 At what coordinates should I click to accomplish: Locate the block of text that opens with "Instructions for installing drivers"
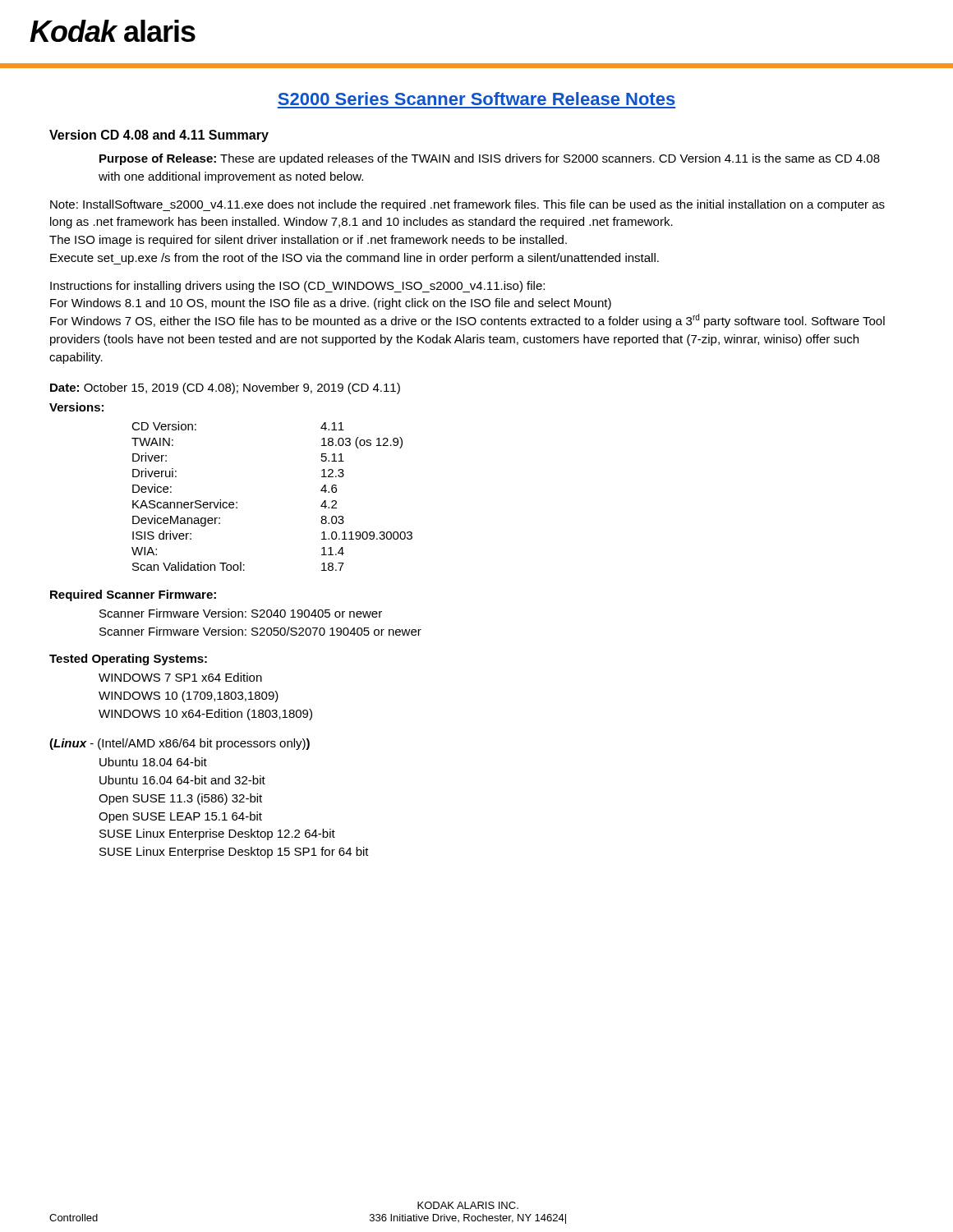point(467,321)
